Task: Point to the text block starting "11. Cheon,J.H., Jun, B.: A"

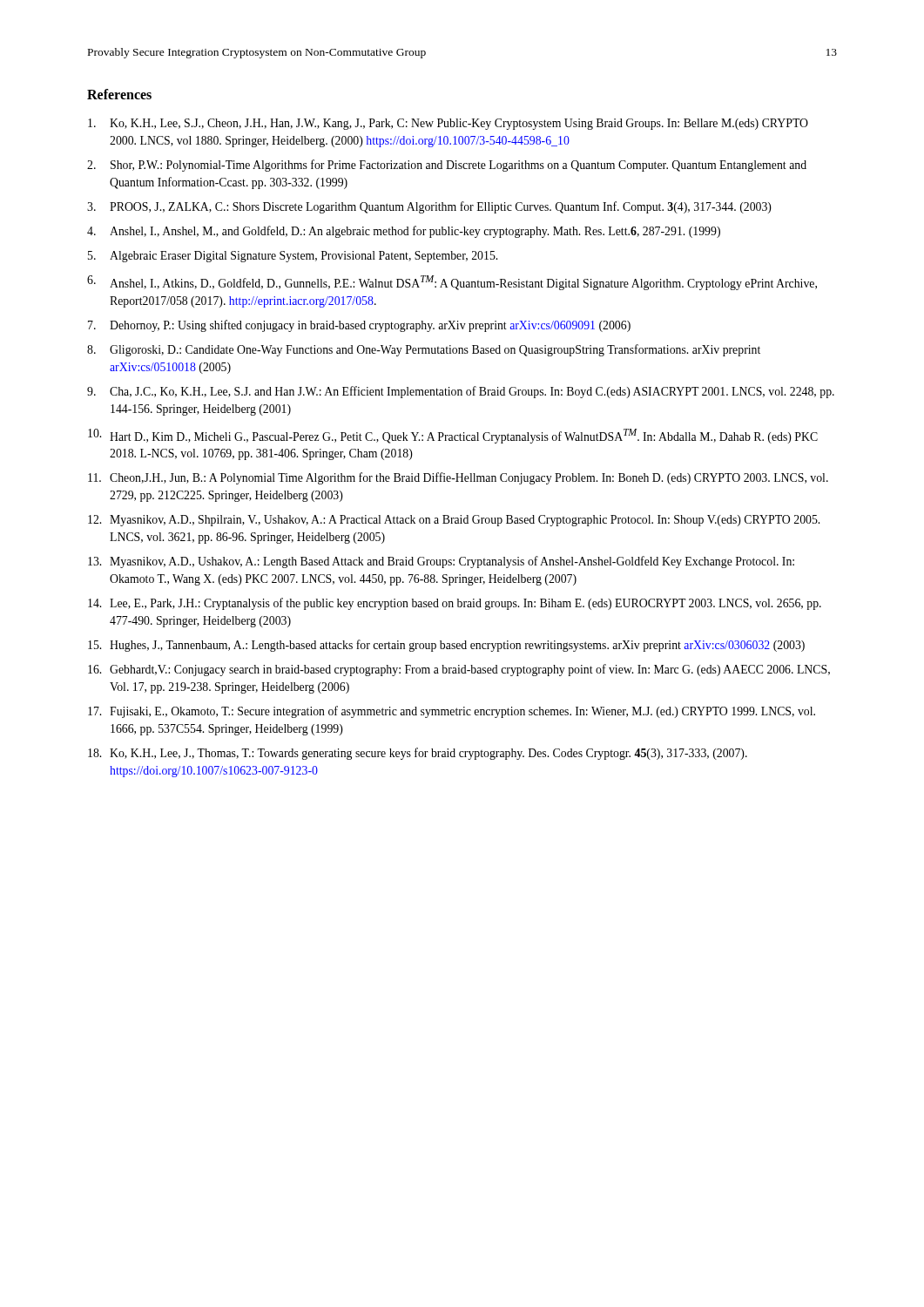Action: (x=462, y=487)
